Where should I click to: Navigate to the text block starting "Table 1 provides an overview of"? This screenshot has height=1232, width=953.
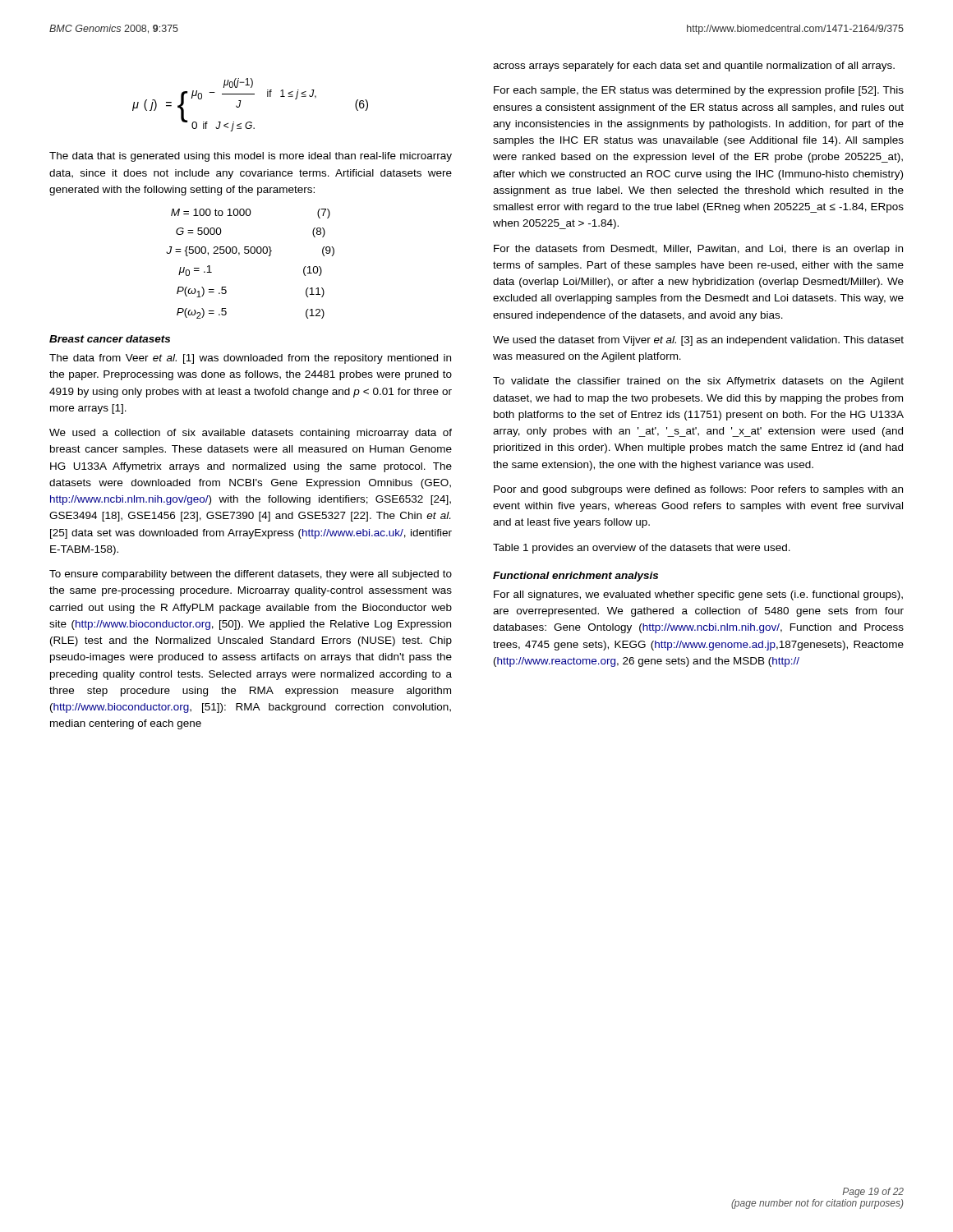pos(642,547)
